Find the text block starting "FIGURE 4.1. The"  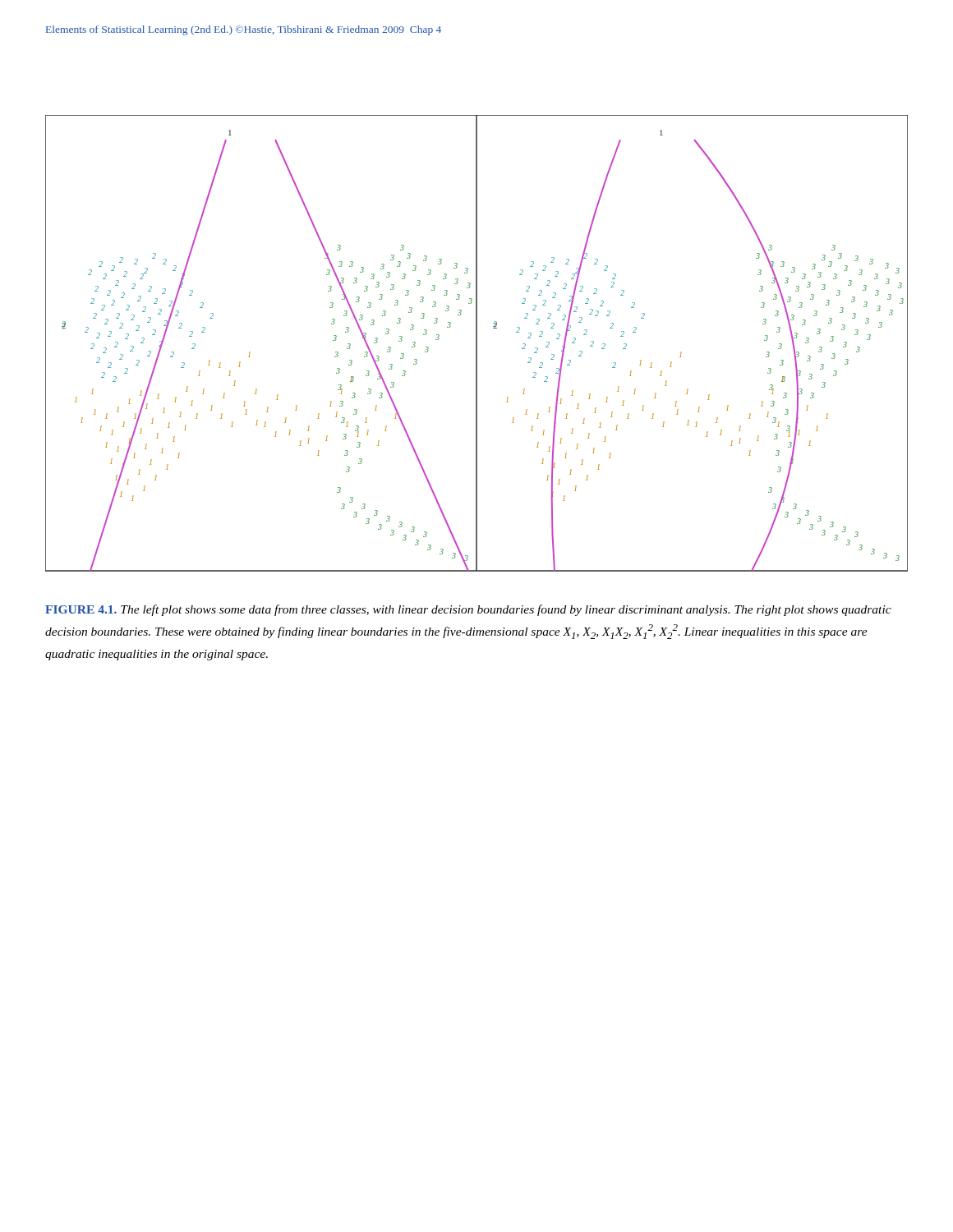(x=468, y=631)
